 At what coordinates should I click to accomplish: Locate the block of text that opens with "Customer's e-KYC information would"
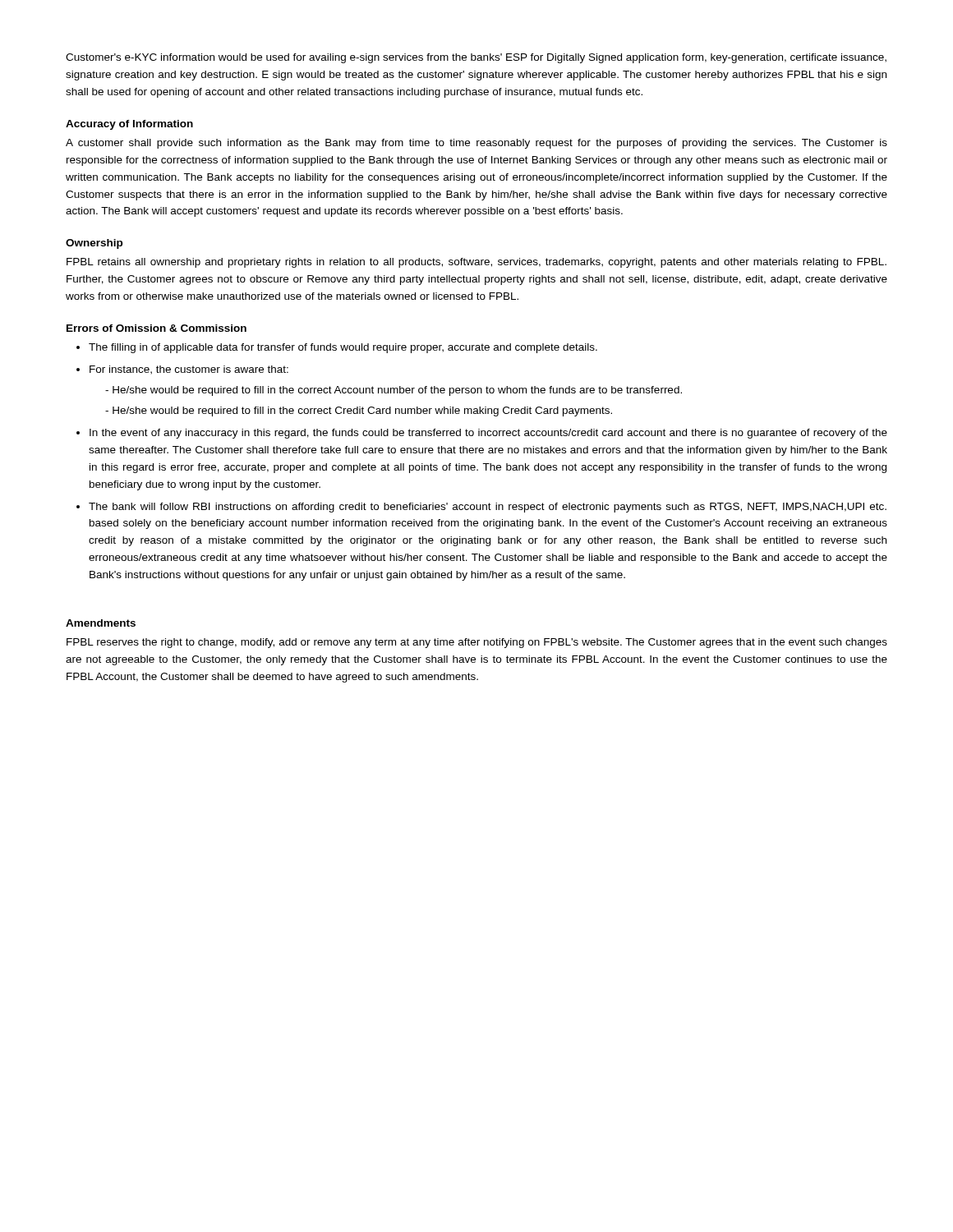[x=476, y=74]
